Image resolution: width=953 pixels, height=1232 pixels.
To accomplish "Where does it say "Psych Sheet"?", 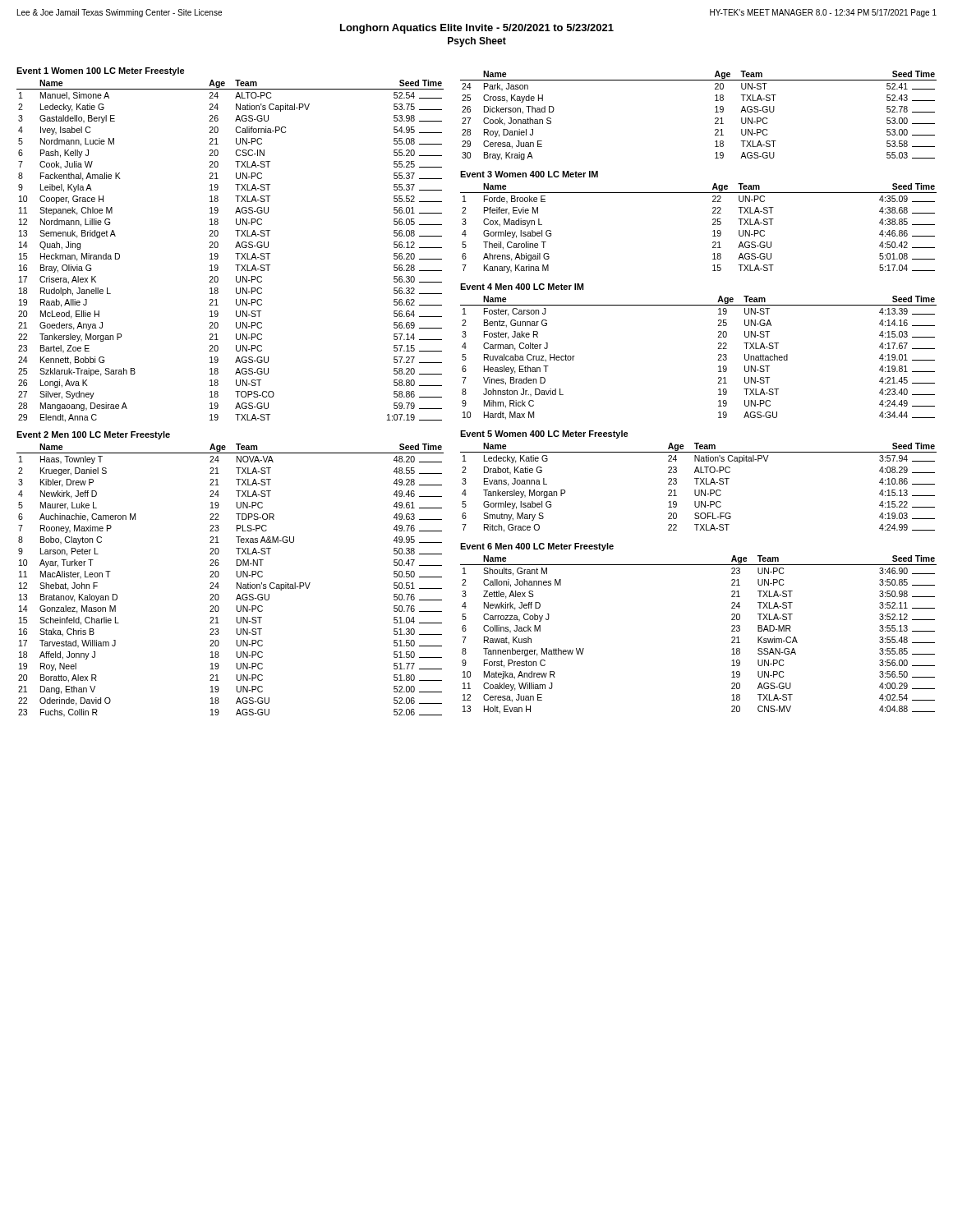I will [476, 41].
